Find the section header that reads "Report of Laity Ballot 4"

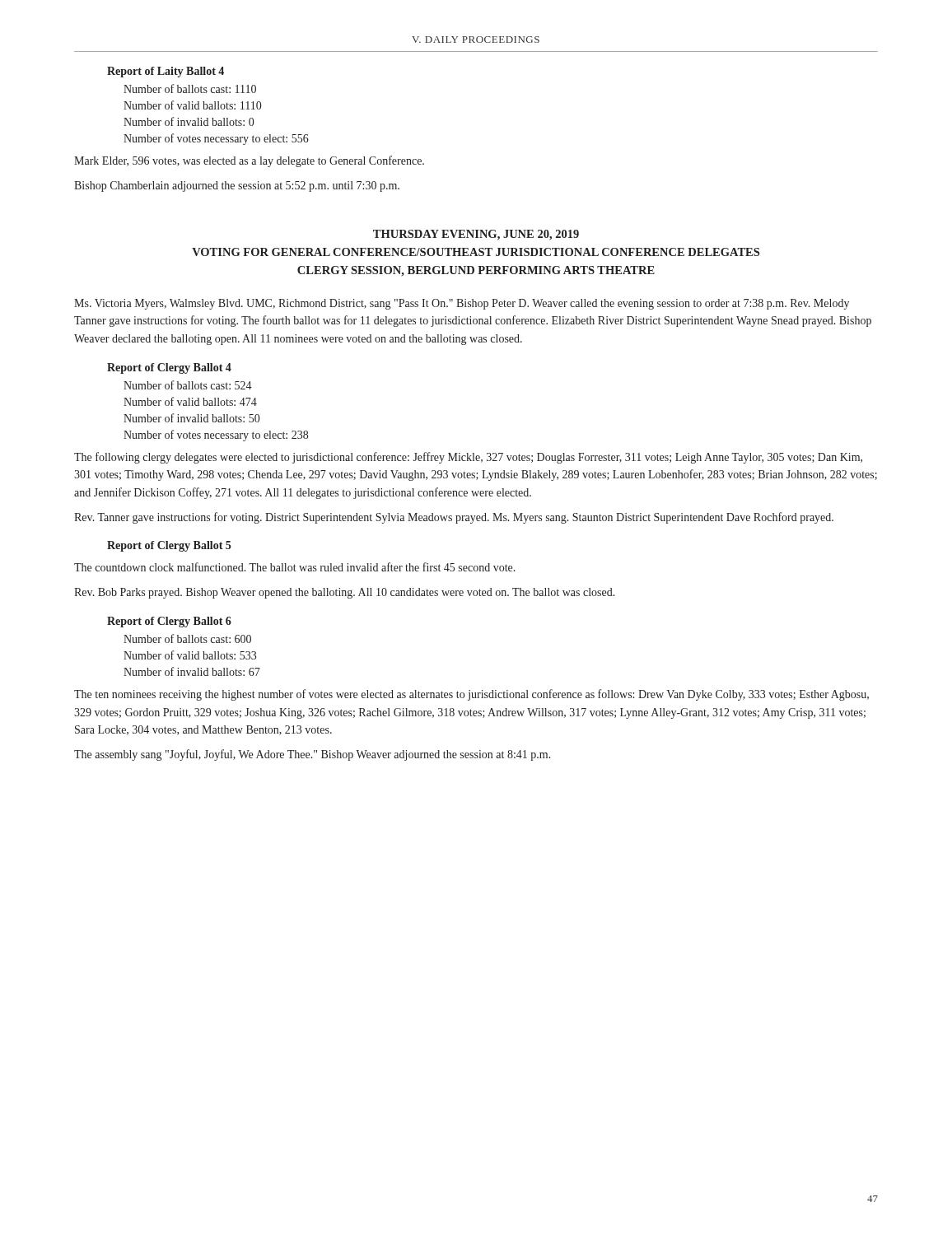click(x=166, y=71)
